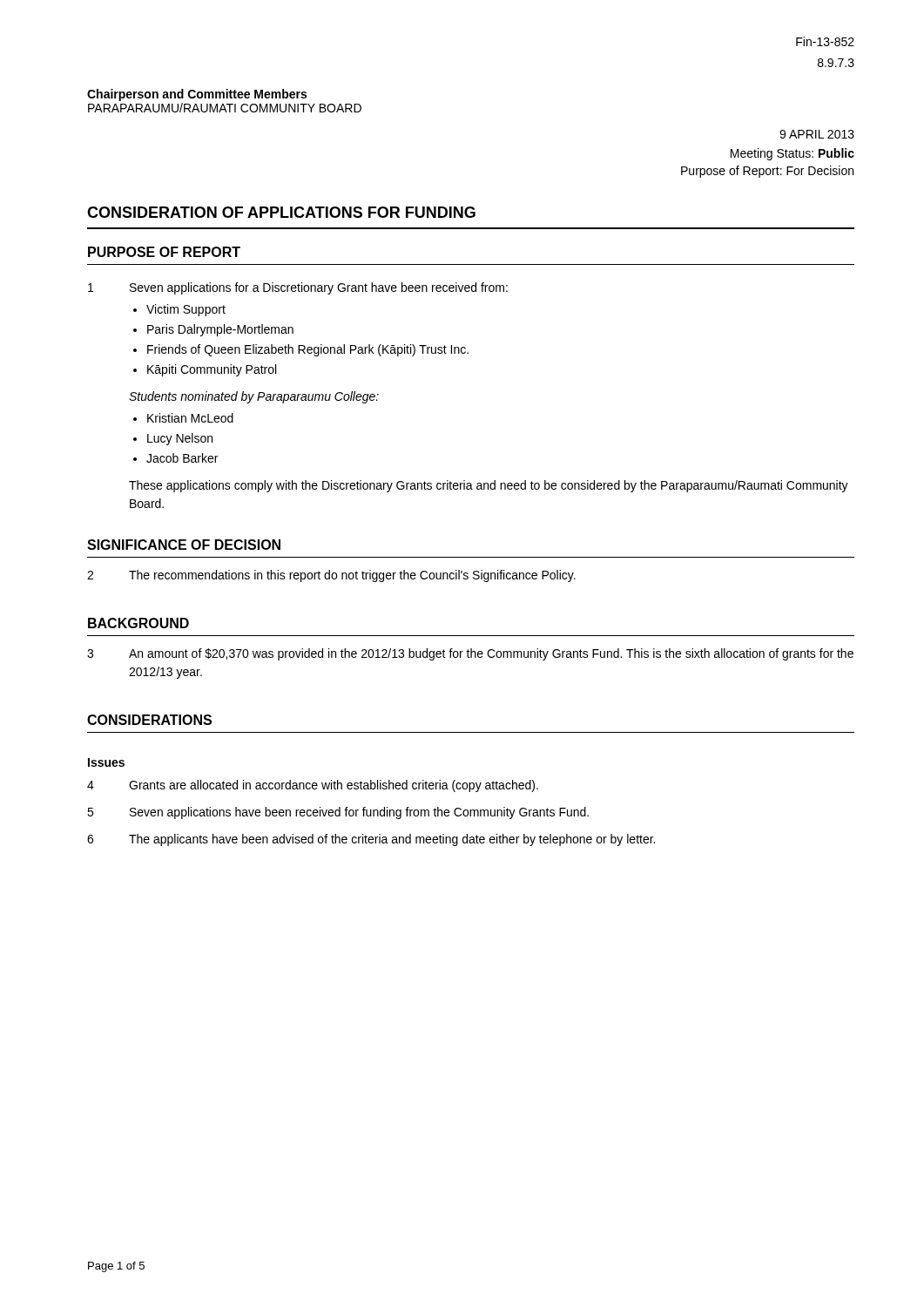Click the passage that begins "The recommendations in this report do not trigger"
The width and height of the screenshot is (924, 1307).
pos(353,575)
